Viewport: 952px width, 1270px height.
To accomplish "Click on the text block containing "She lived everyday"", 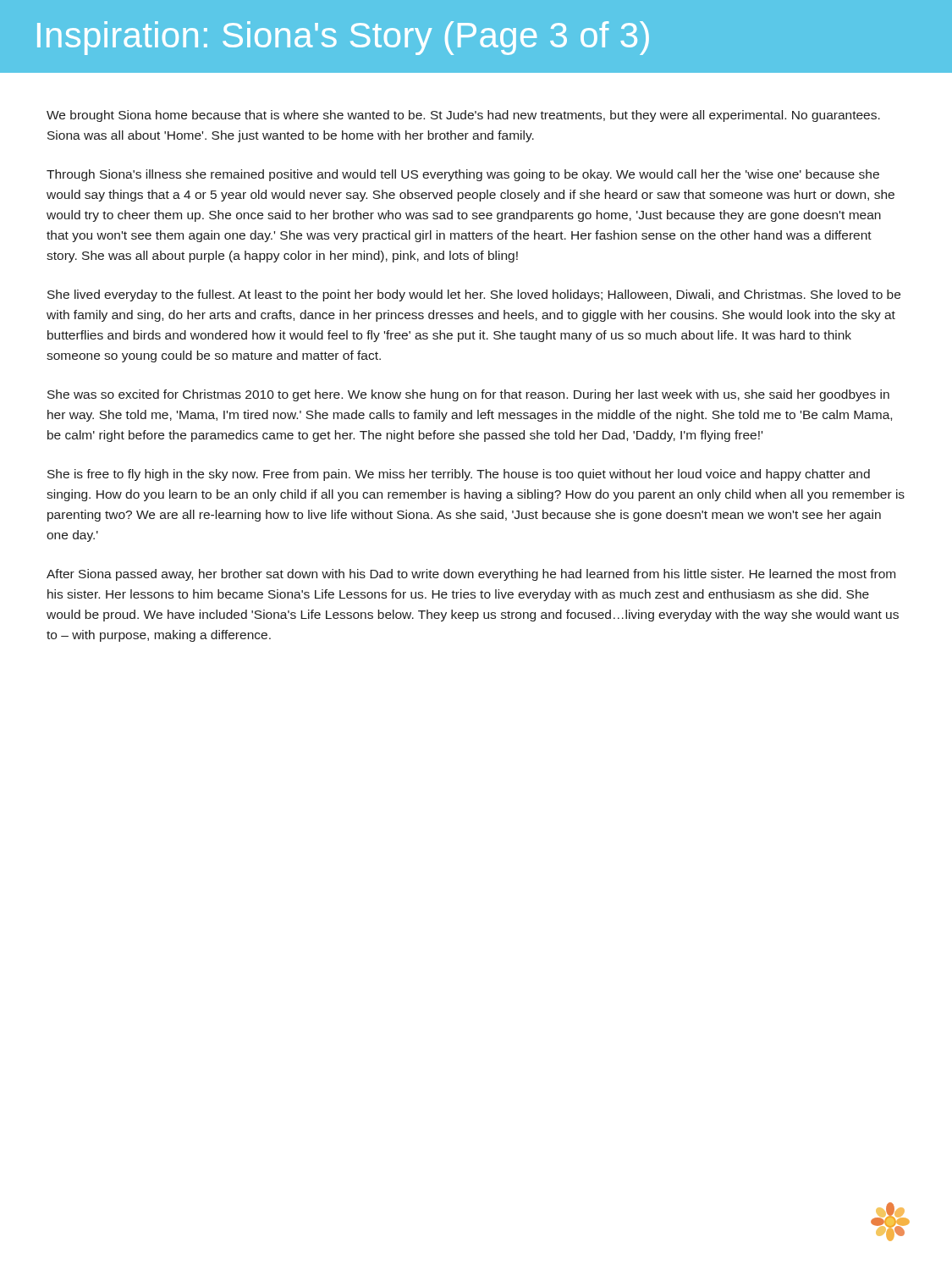I will (474, 325).
